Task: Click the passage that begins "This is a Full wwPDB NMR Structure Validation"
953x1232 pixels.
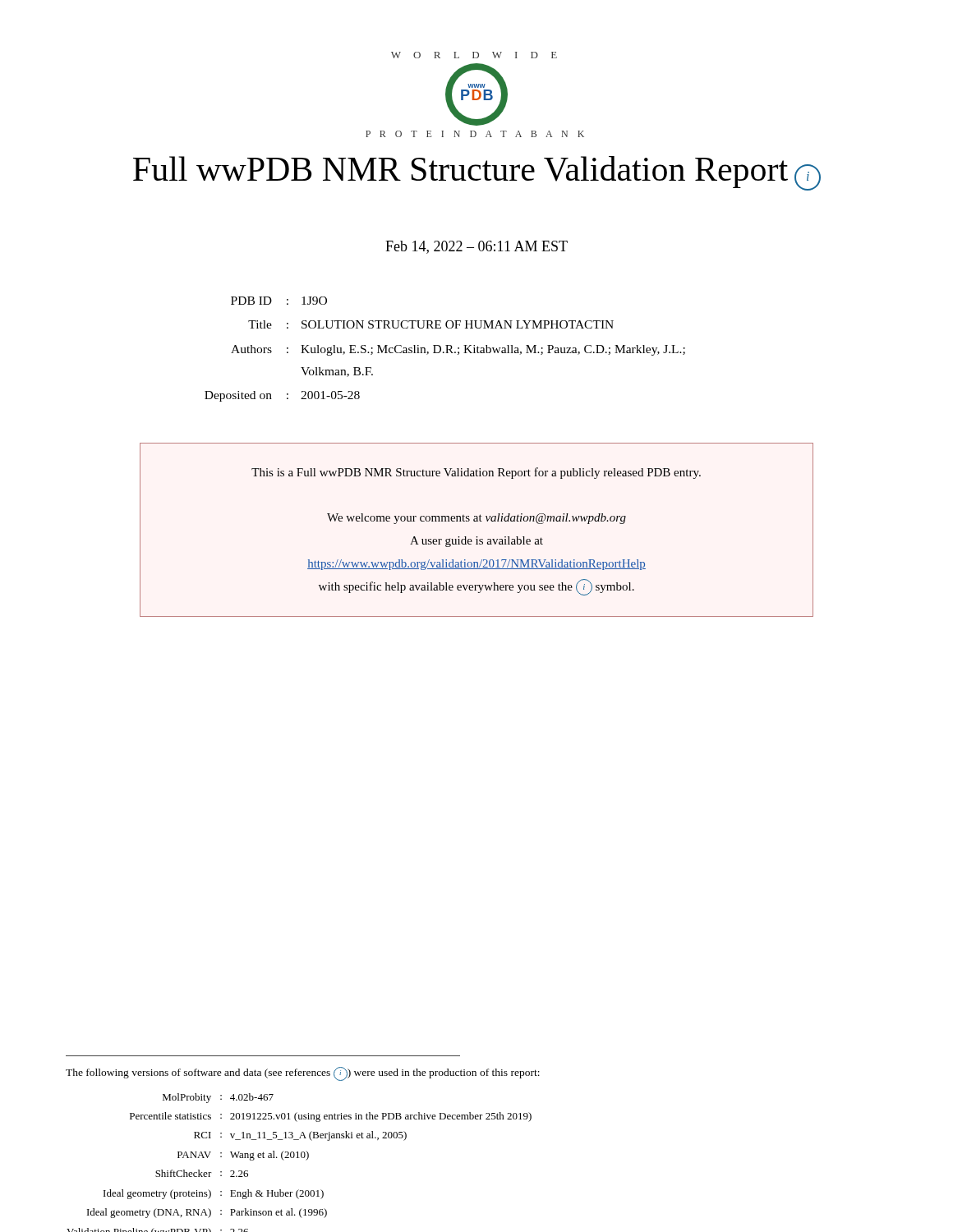Action: [476, 531]
